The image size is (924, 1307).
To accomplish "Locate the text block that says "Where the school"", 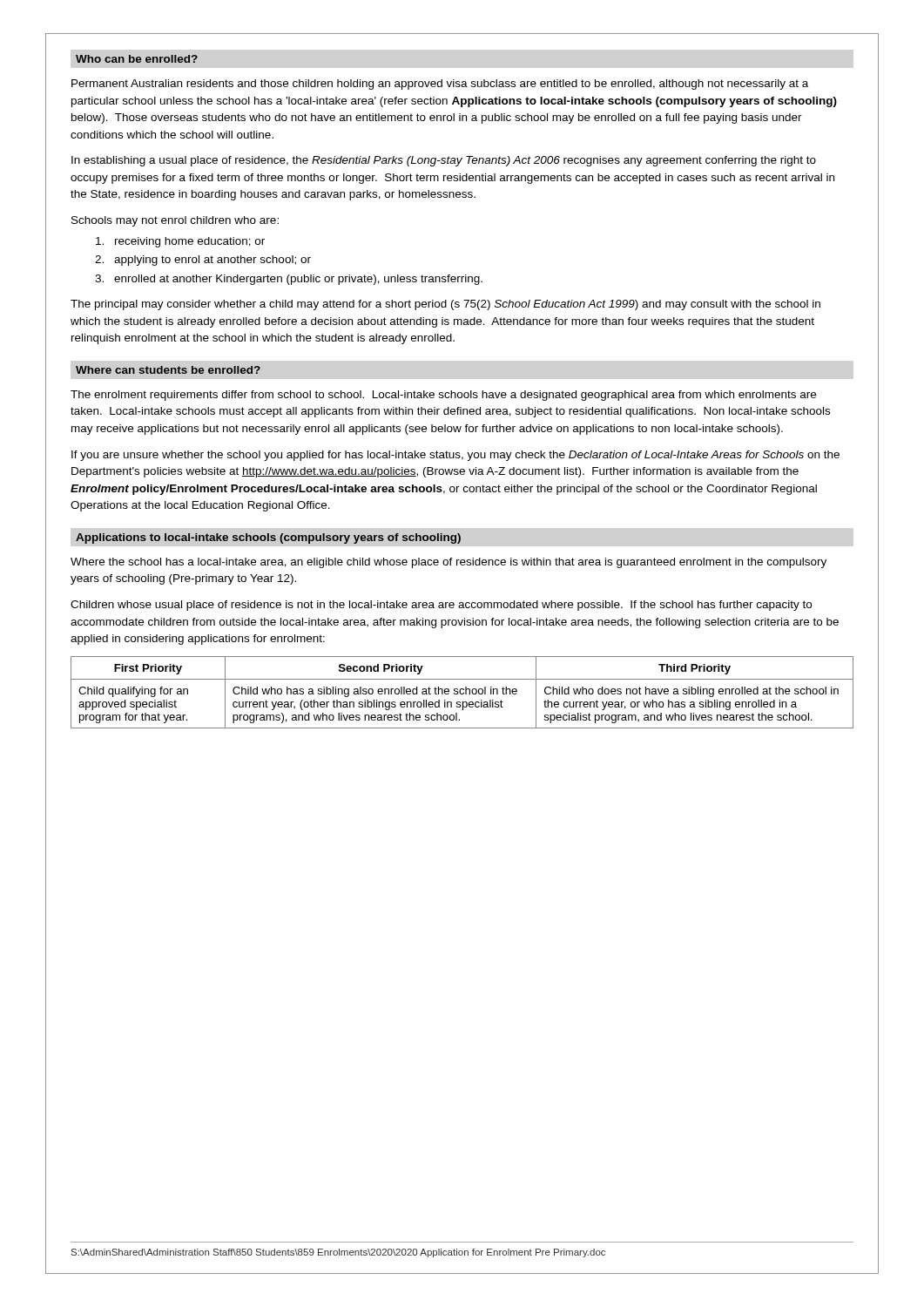I will pyautogui.click(x=449, y=570).
